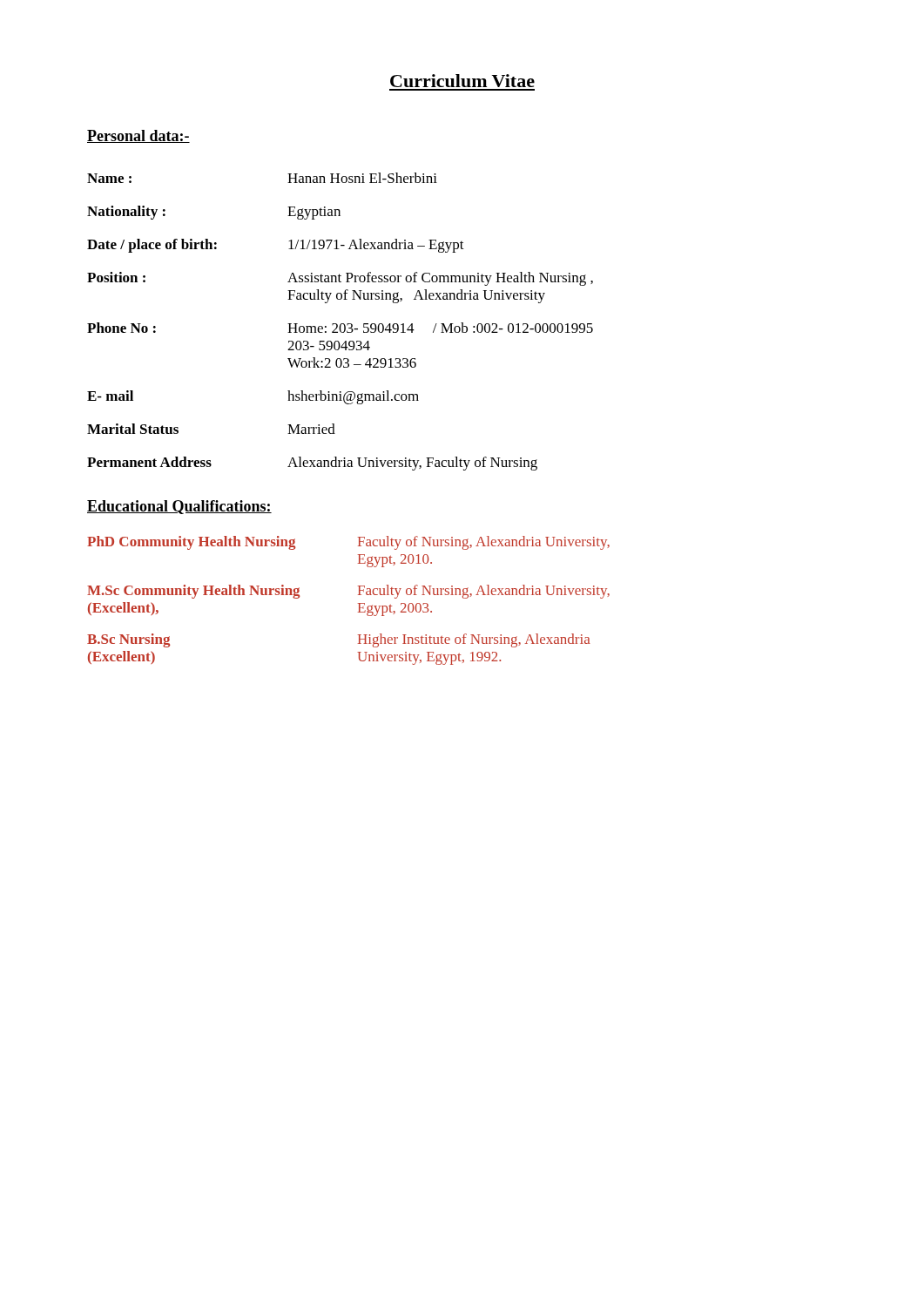
Task: Select the text with the text "Nationality : Egyptian"
Action: coord(117,212)
